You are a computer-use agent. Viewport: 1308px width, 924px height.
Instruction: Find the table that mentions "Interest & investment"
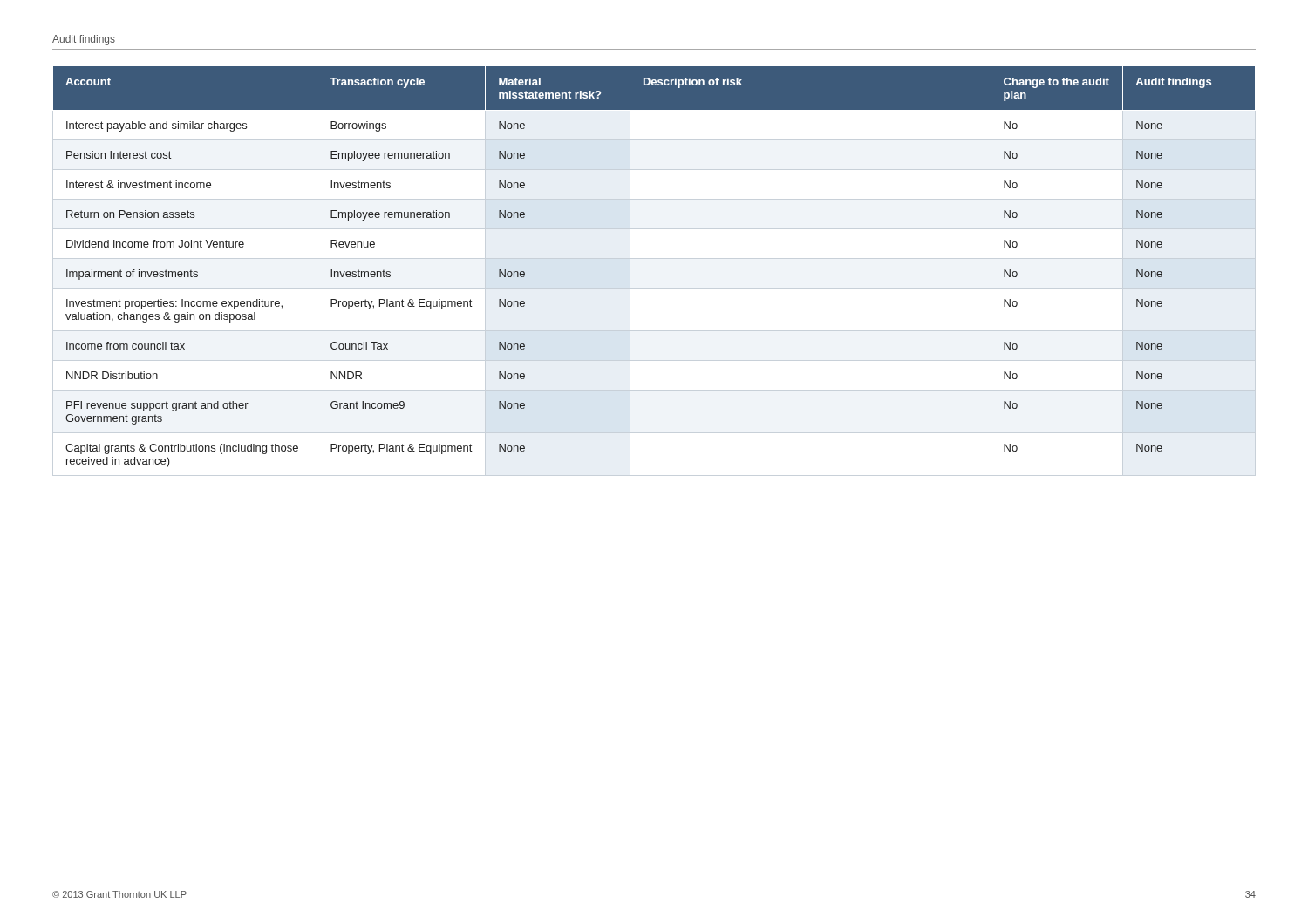tap(654, 271)
